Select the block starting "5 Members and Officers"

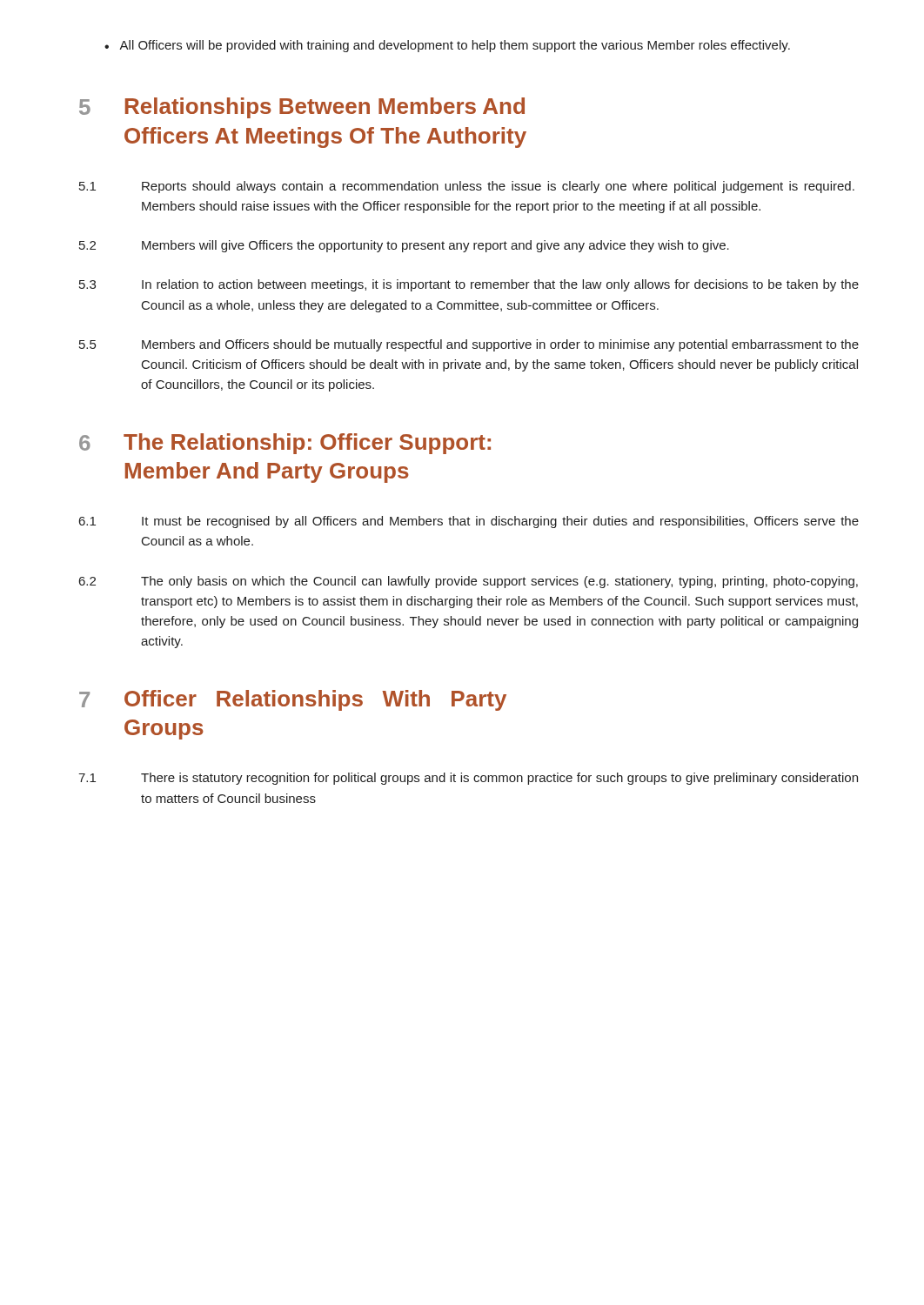pos(469,364)
